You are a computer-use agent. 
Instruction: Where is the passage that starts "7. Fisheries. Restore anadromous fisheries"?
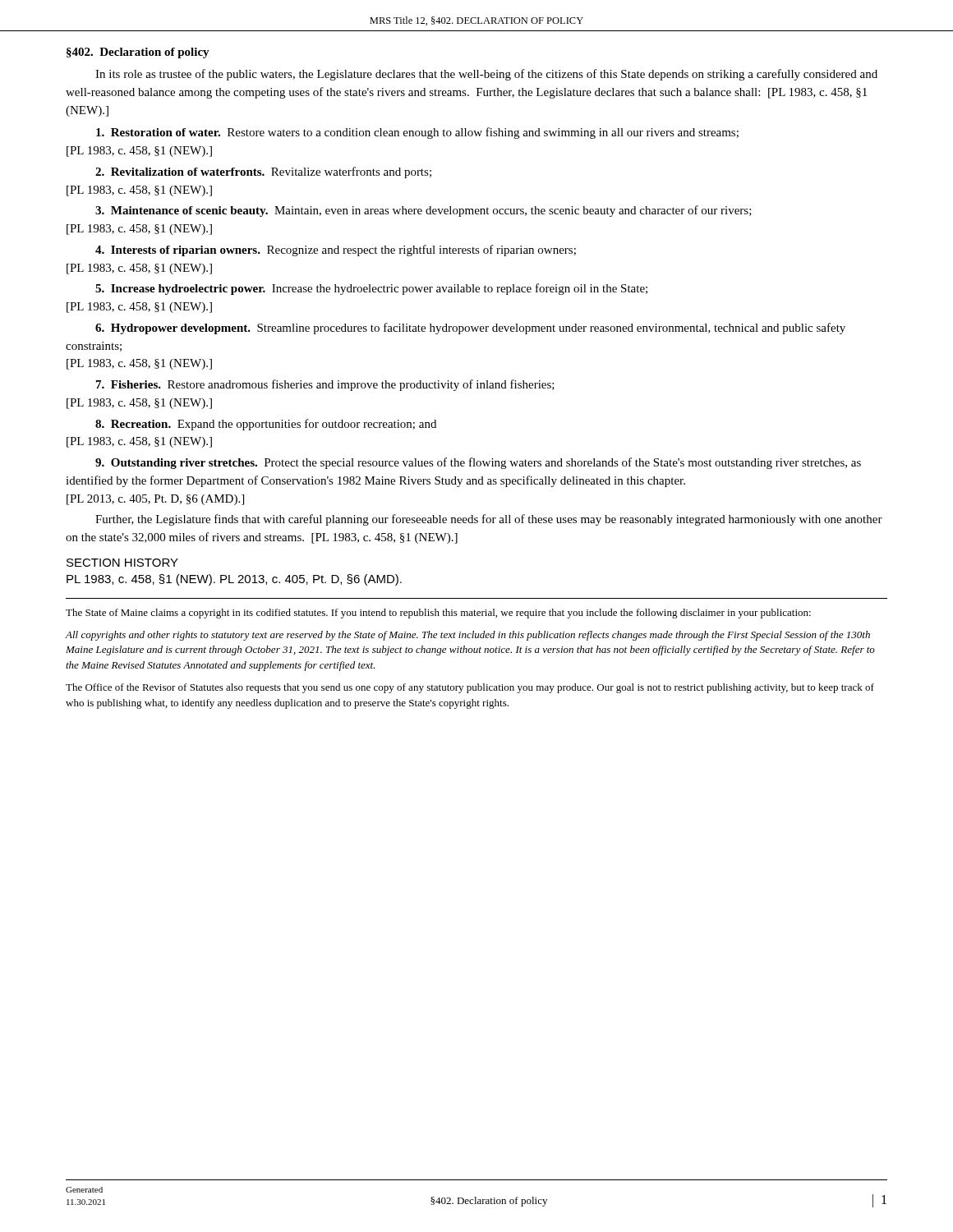(476, 394)
